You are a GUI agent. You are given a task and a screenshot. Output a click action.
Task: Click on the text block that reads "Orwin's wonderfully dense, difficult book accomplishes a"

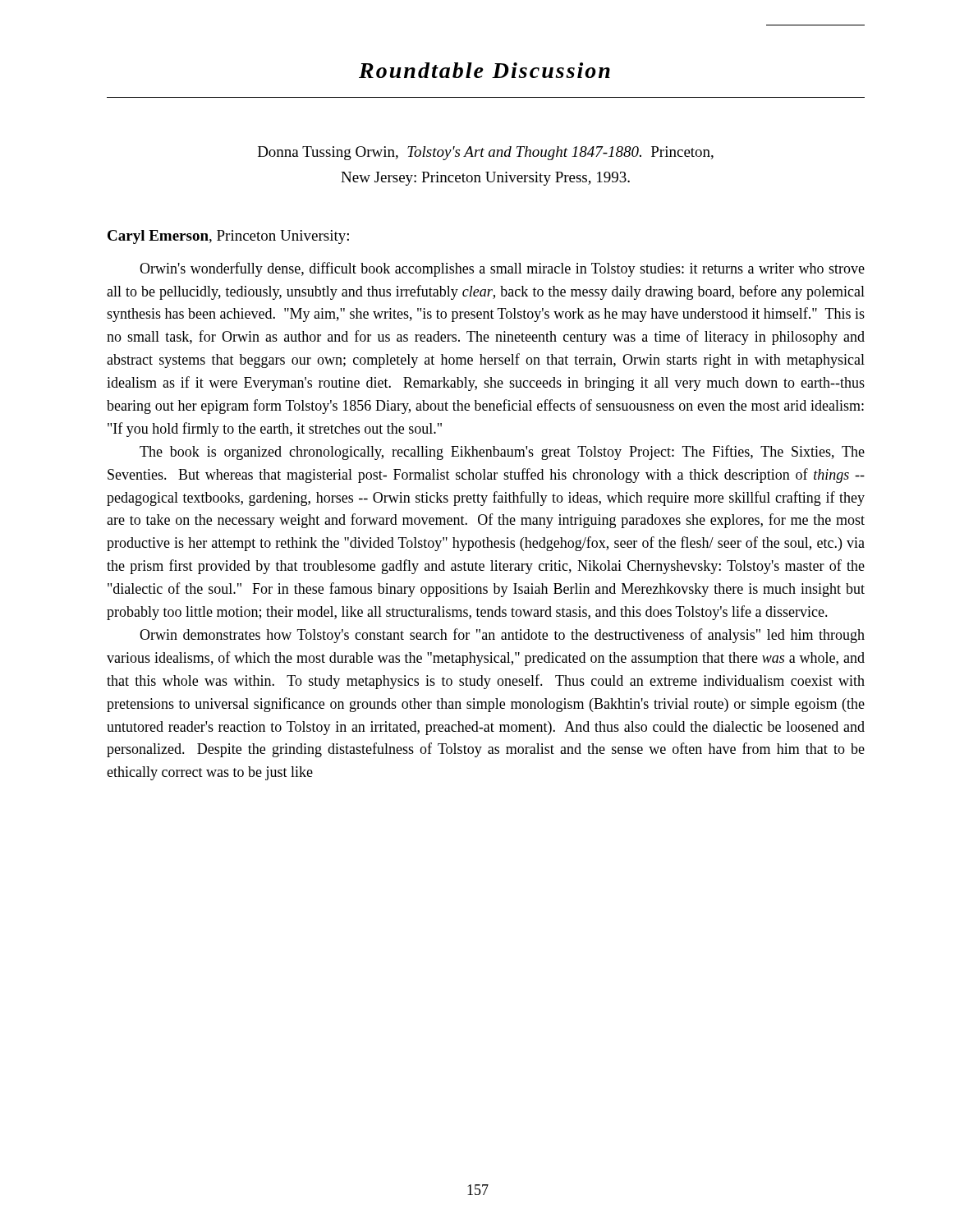coord(486,348)
